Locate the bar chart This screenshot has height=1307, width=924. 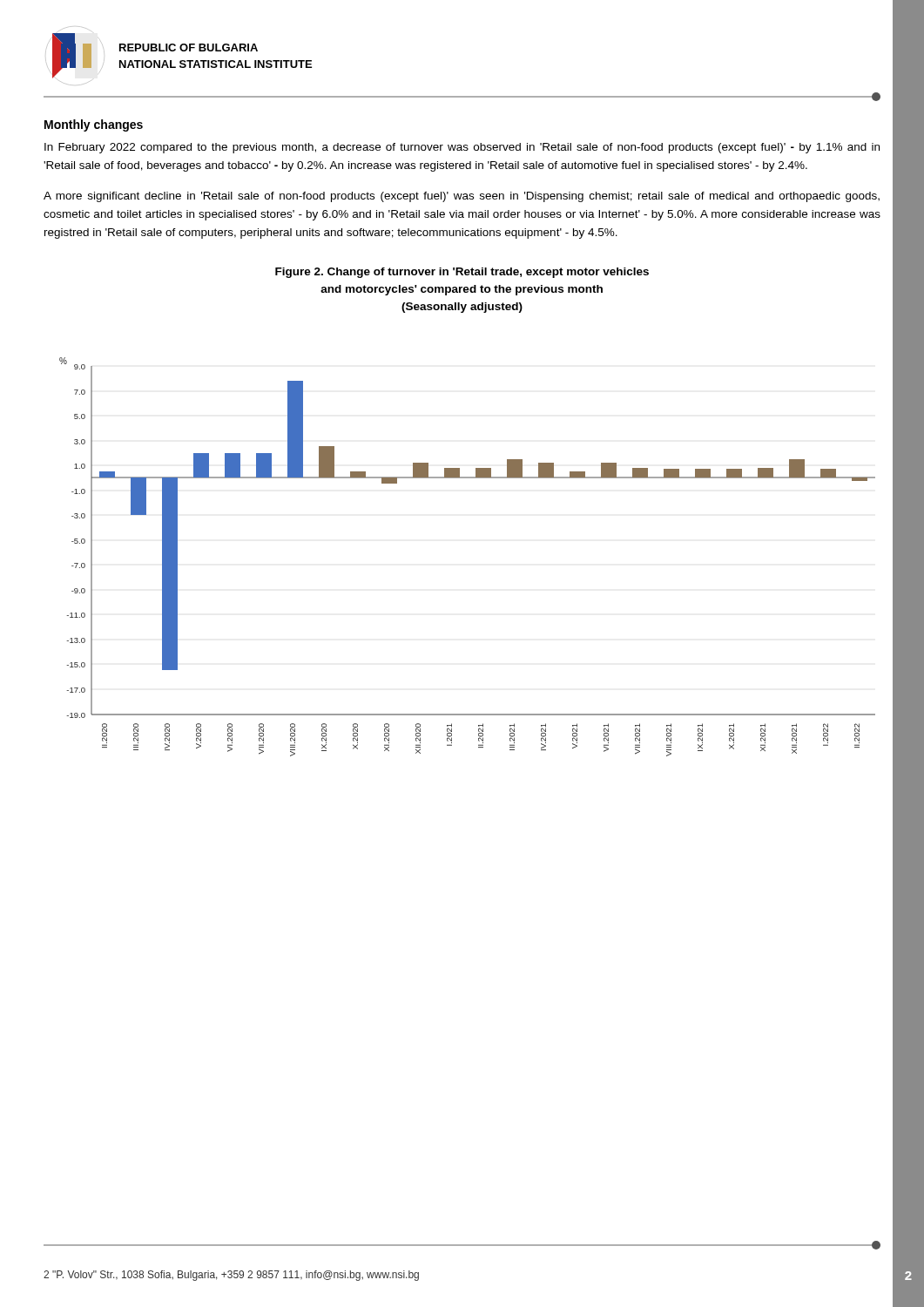(x=462, y=568)
